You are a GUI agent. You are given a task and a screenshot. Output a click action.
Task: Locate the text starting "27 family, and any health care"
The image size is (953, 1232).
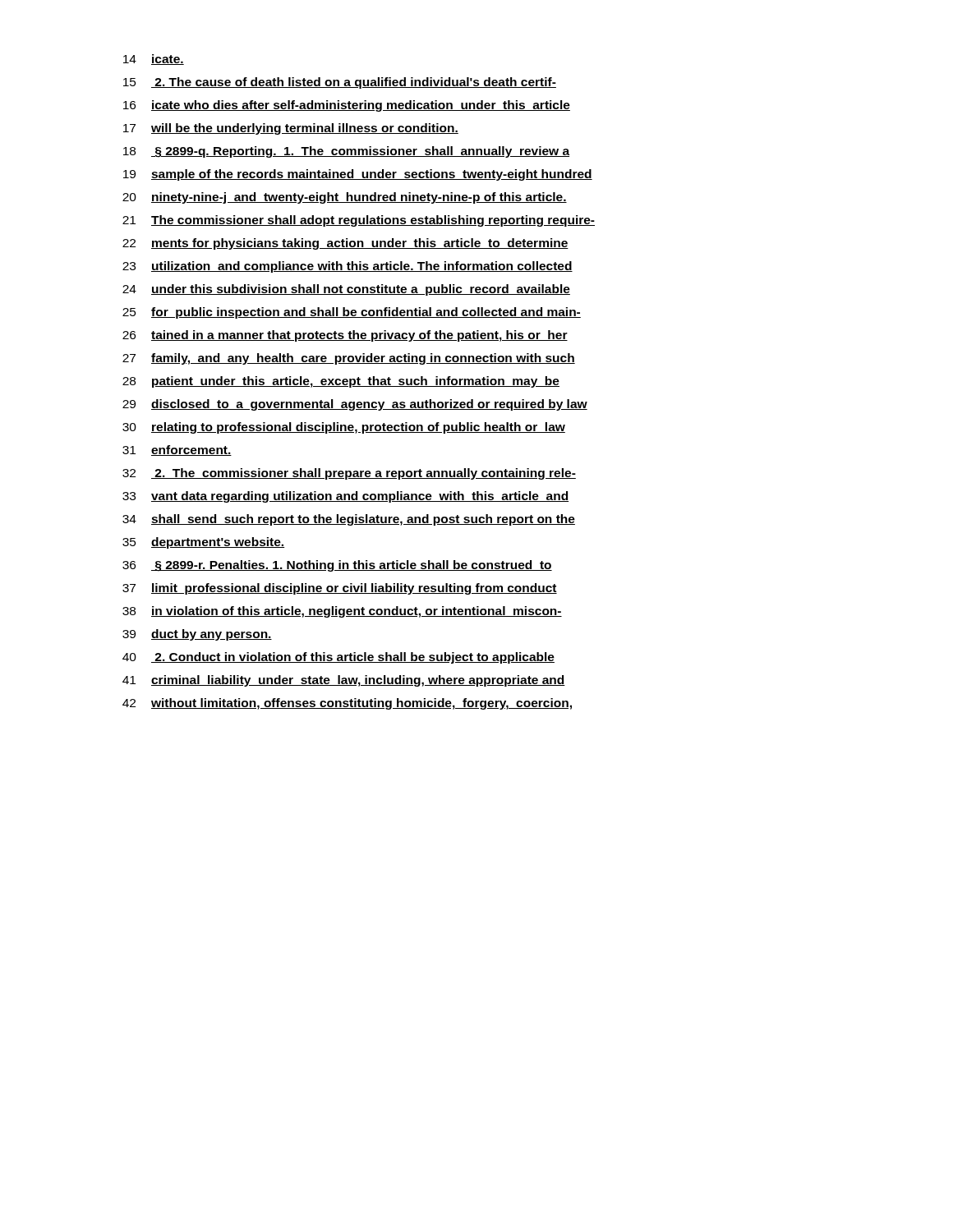pos(341,358)
